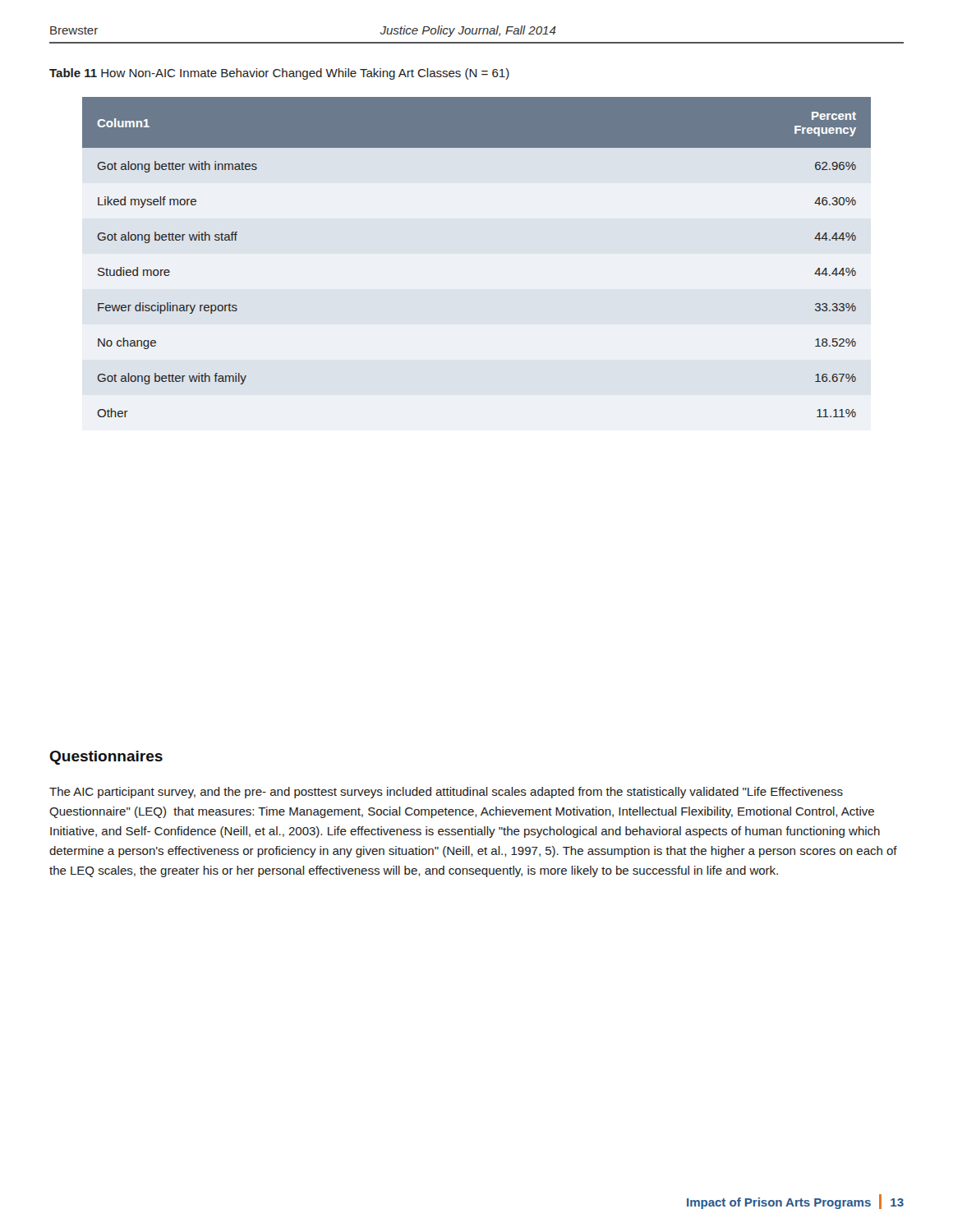Image resolution: width=953 pixels, height=1232 pixels.
Task: Click on the table containing "Studied more"
Action: click(x=476, y=264)
